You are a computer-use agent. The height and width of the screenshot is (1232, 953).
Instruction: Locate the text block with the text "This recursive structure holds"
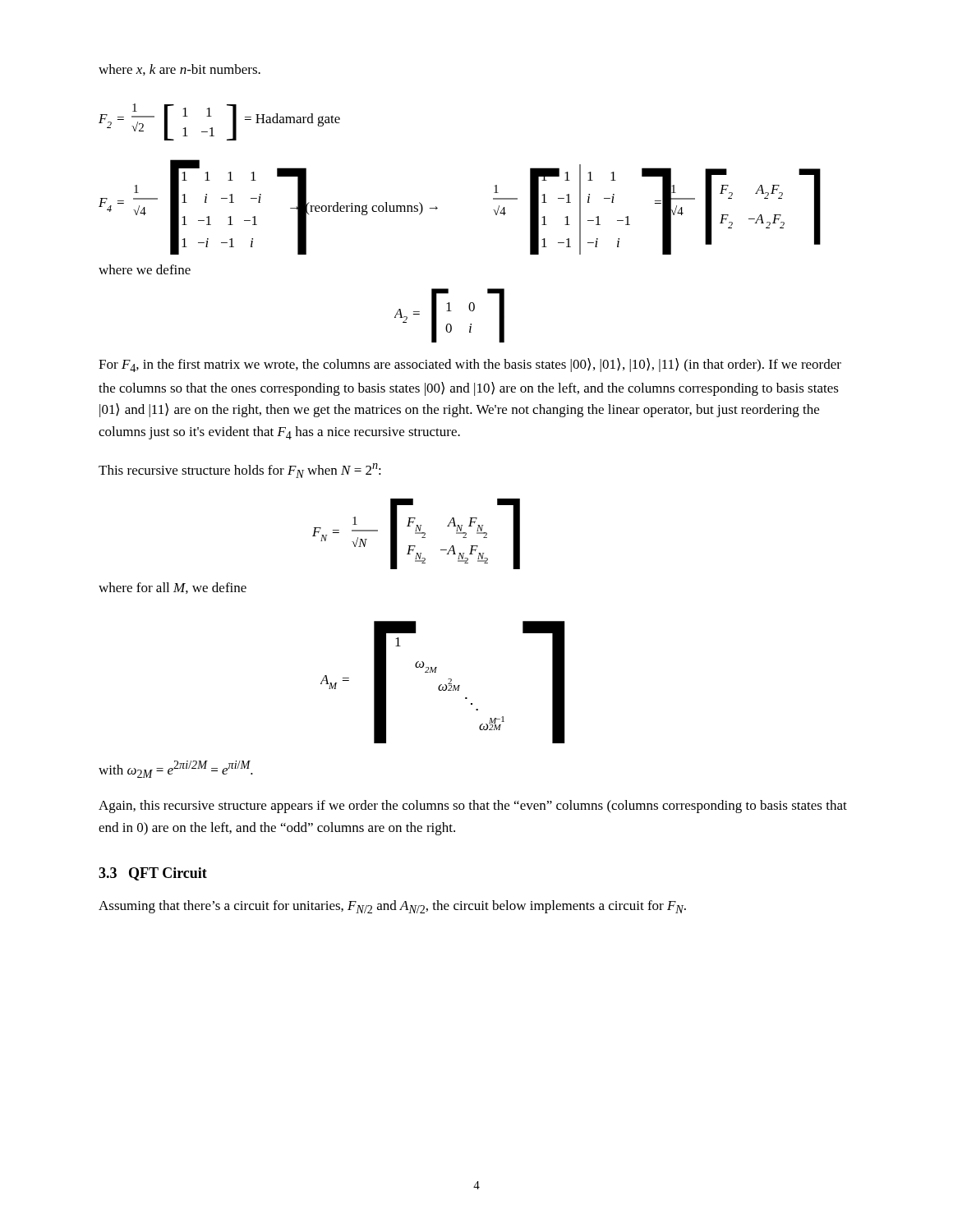pyautogui.click(x=240, y=469)
